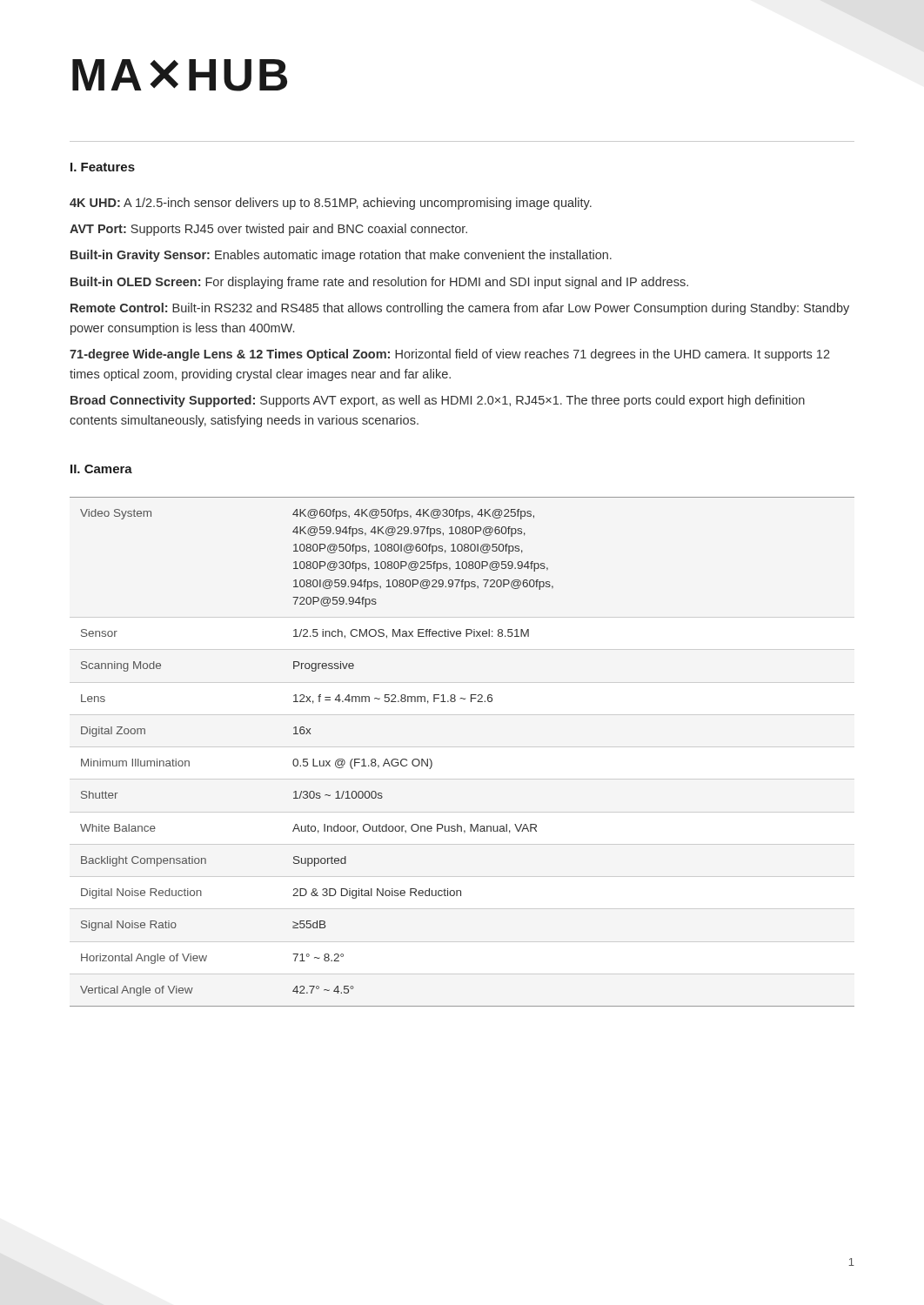Select the list item with the text "71-degree Wide-angle Lens & 12 Times Optical Zoom:"
This screenshot has width=924, height=1305.
coord(450,364)
